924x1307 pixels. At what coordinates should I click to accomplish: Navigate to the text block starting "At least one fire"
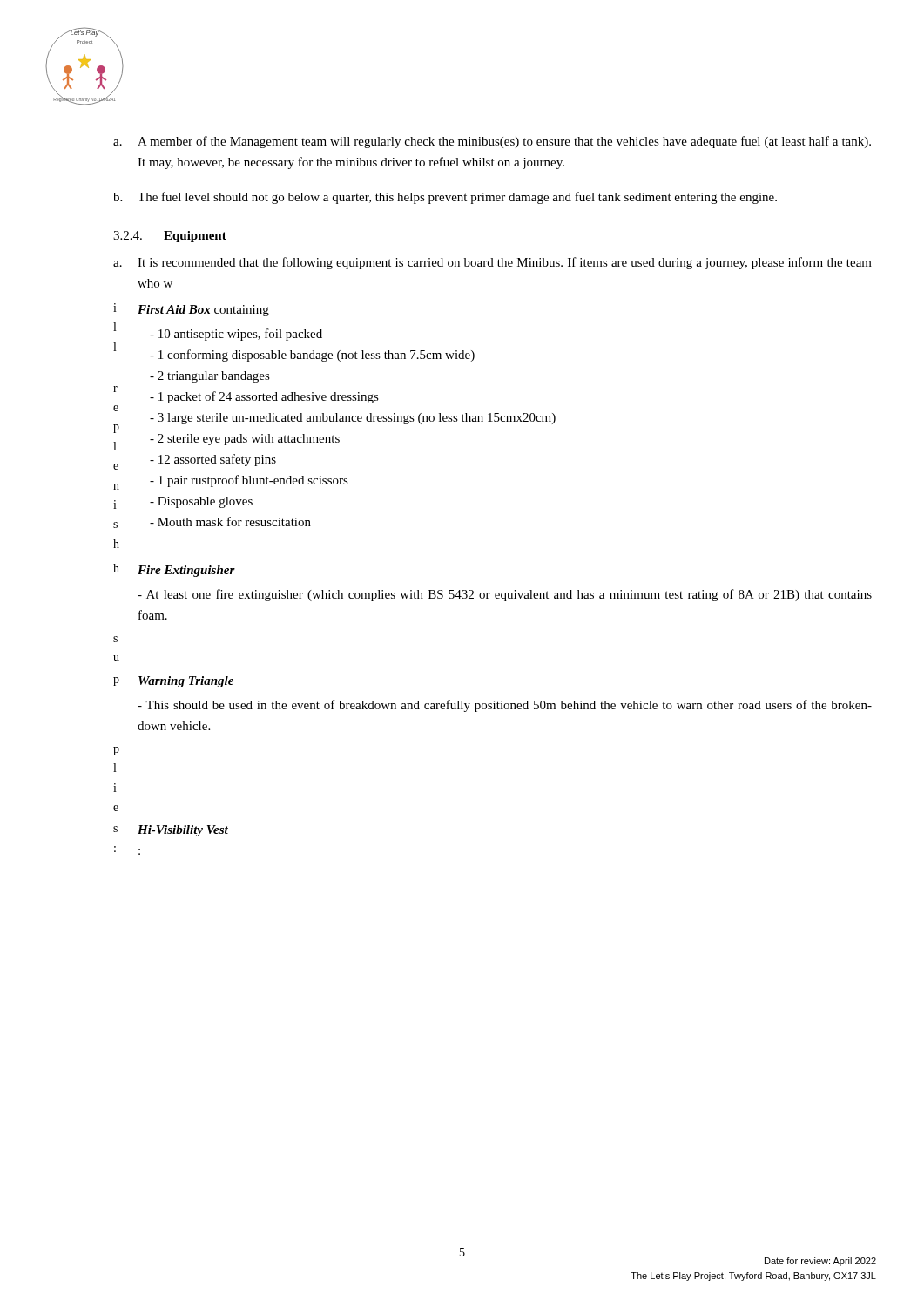(x=505, y=605)
